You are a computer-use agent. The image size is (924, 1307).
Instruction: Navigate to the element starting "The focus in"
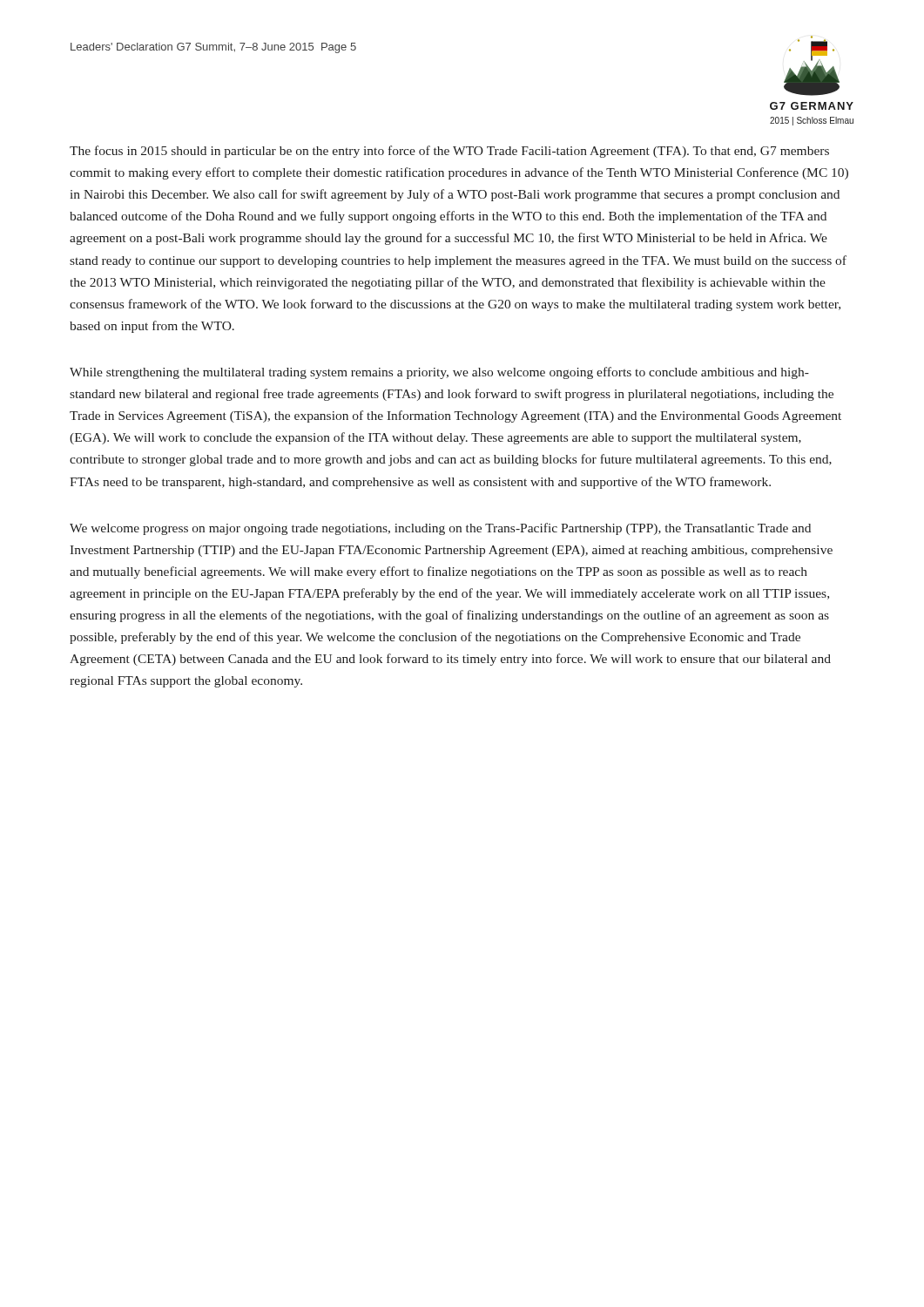pos(459,238)
